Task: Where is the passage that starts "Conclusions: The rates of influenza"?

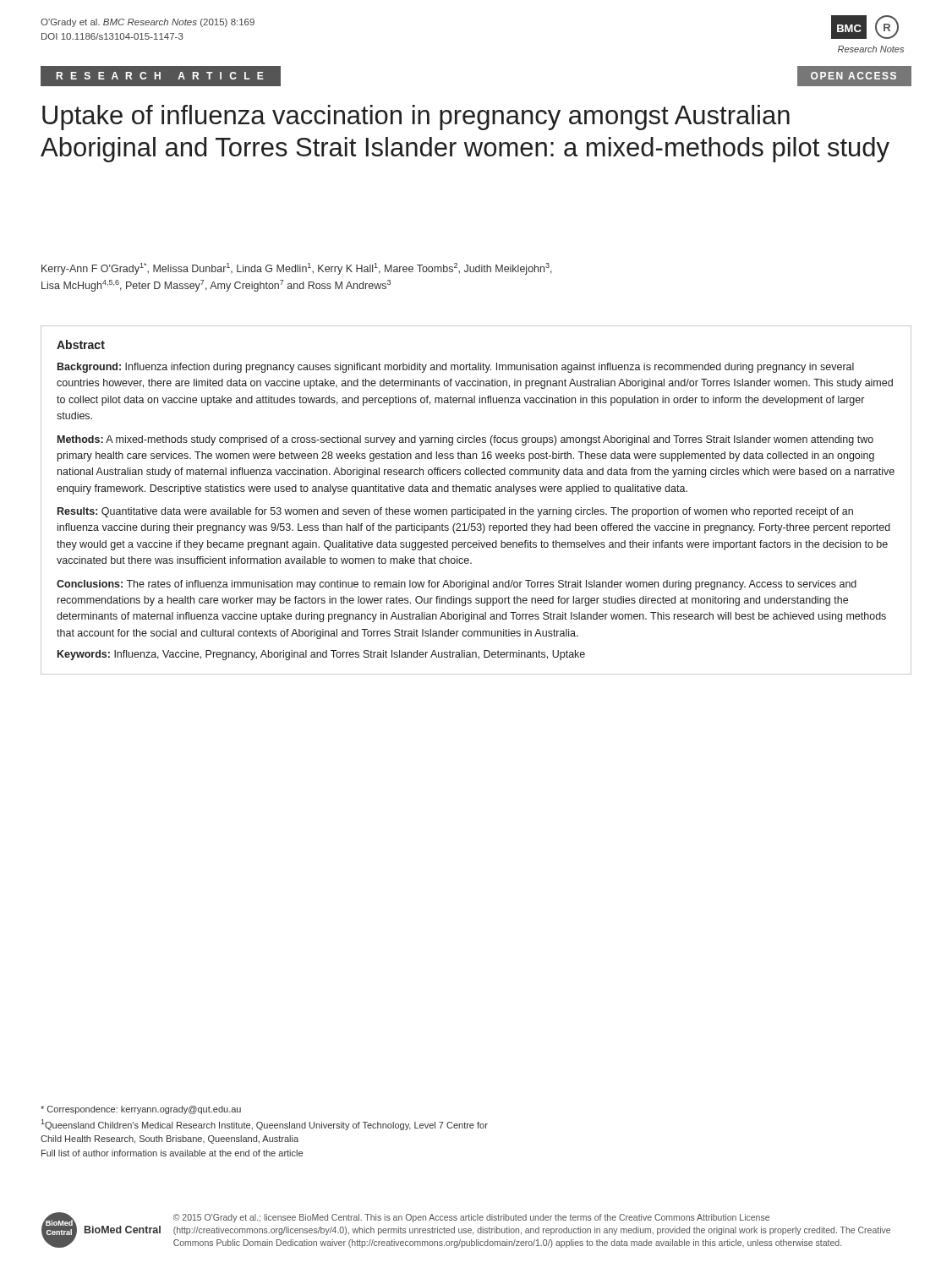Action: tap(471, 608)
